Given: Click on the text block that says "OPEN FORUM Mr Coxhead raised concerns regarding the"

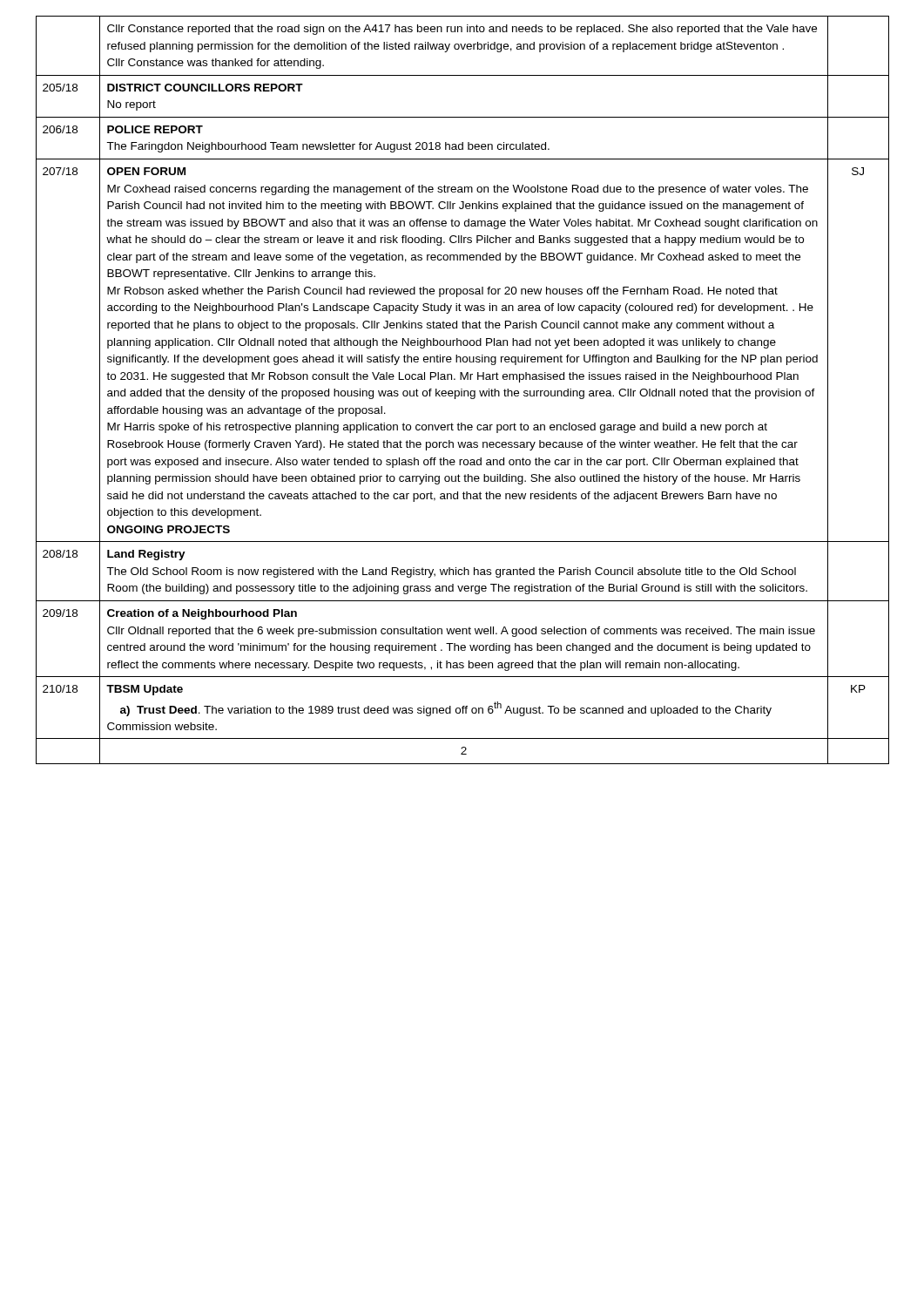Looking at the screenshot, I should click(462, 350).
